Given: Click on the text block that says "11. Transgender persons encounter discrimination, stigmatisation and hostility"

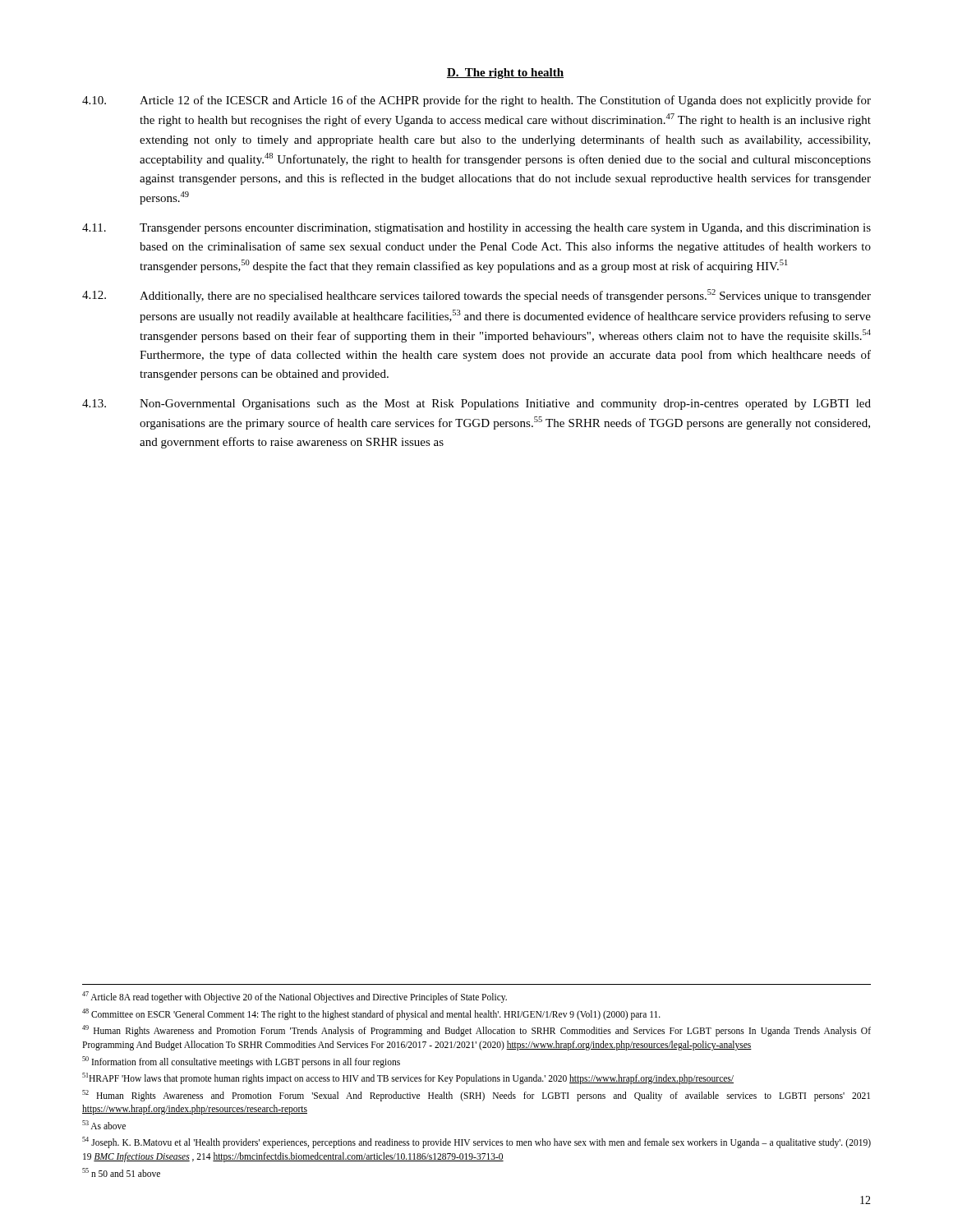Looking at the screenshot, I should [476, 247].
